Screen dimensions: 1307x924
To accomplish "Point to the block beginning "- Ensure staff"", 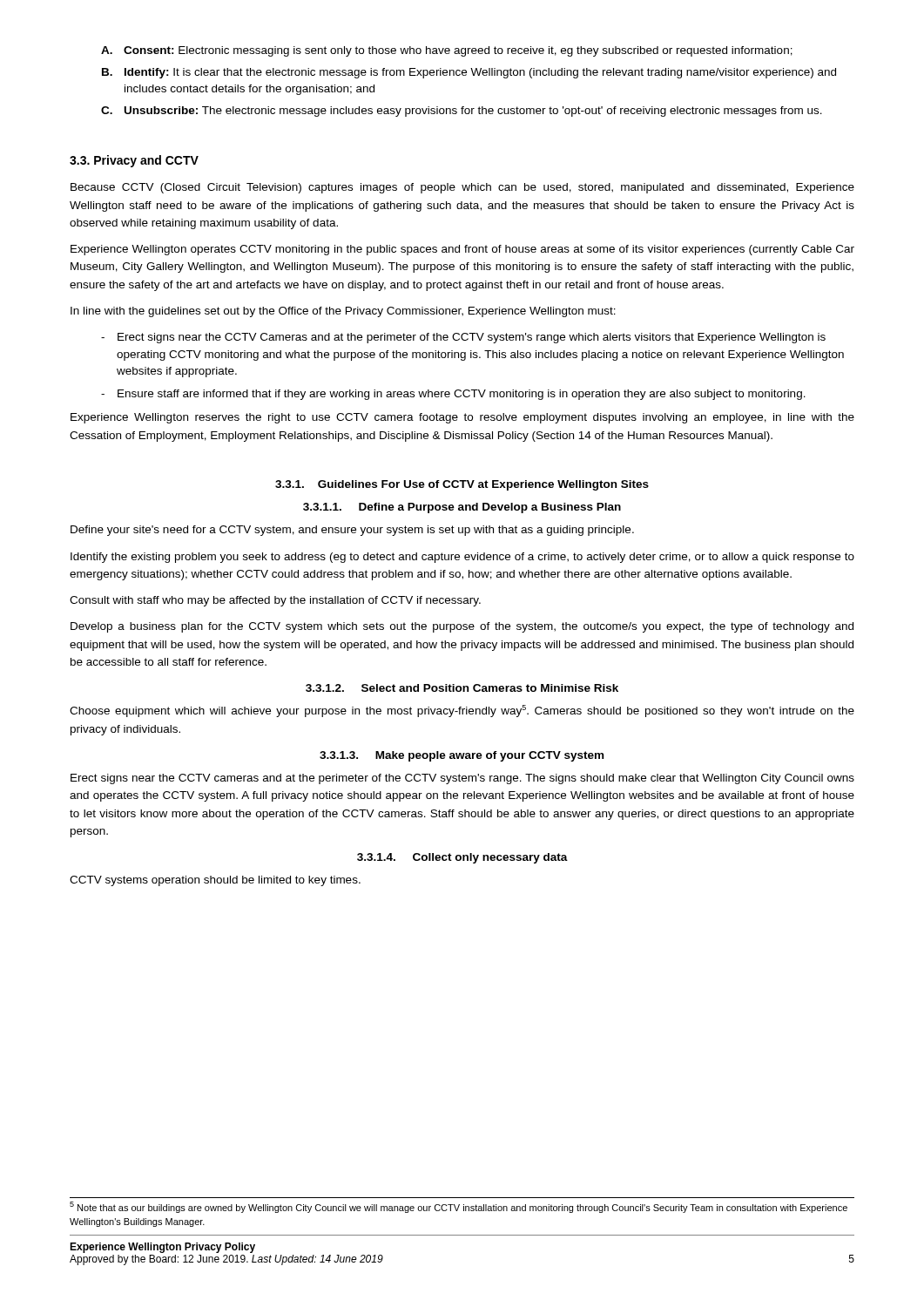I will (478, 393).
